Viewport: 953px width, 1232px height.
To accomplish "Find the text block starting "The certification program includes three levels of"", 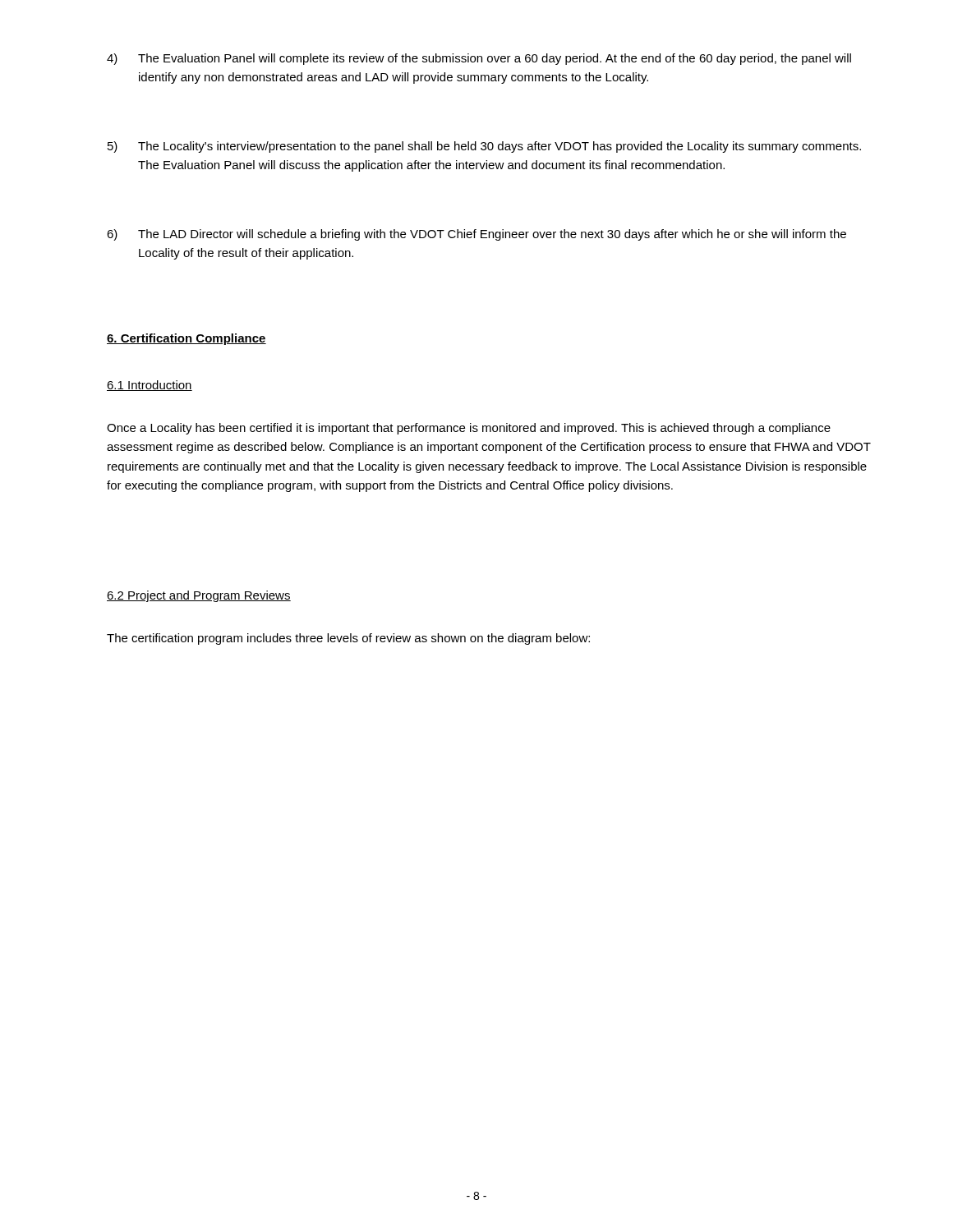I will 349,638.
